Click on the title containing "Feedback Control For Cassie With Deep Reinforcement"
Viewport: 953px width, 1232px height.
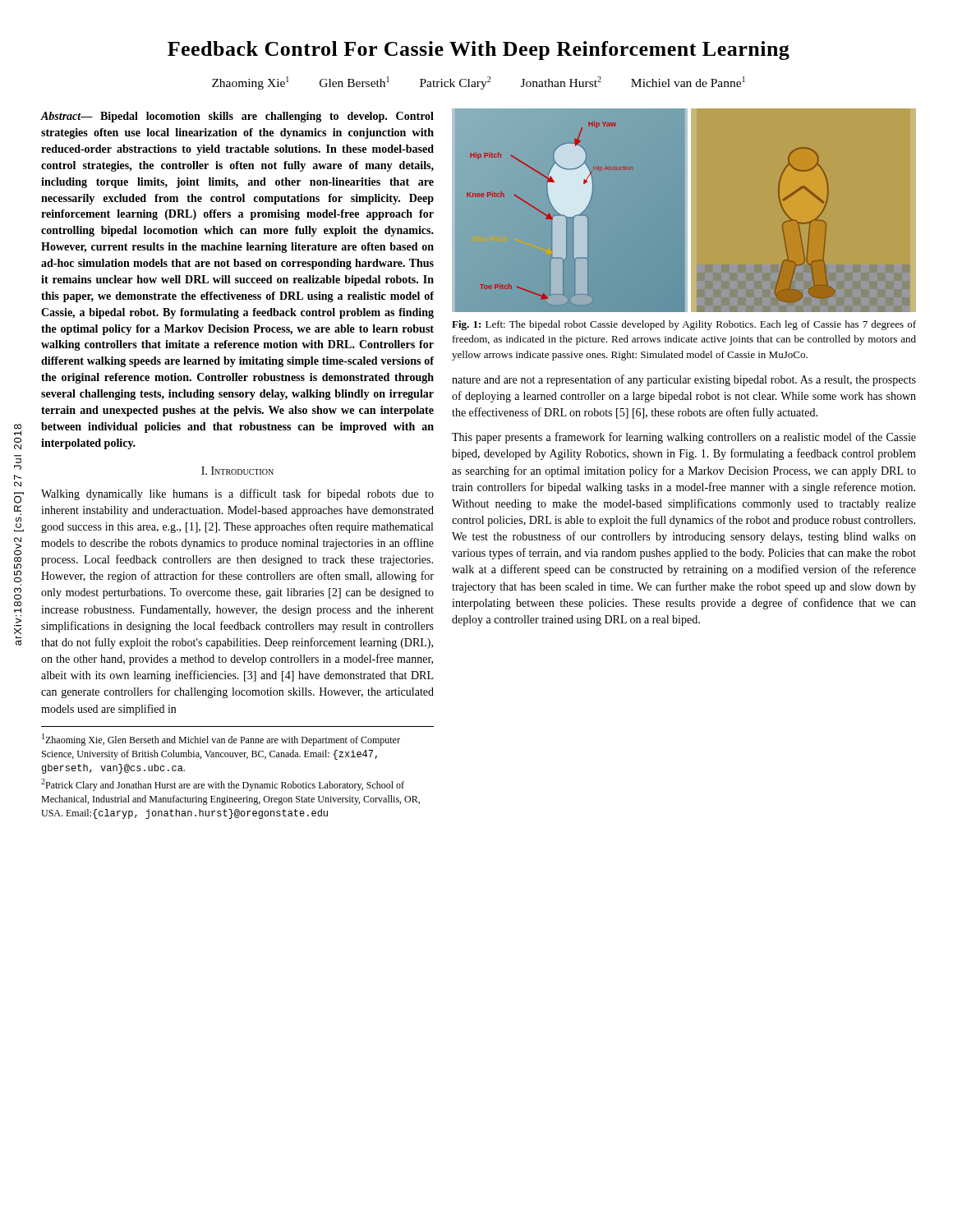pos(479,49)
